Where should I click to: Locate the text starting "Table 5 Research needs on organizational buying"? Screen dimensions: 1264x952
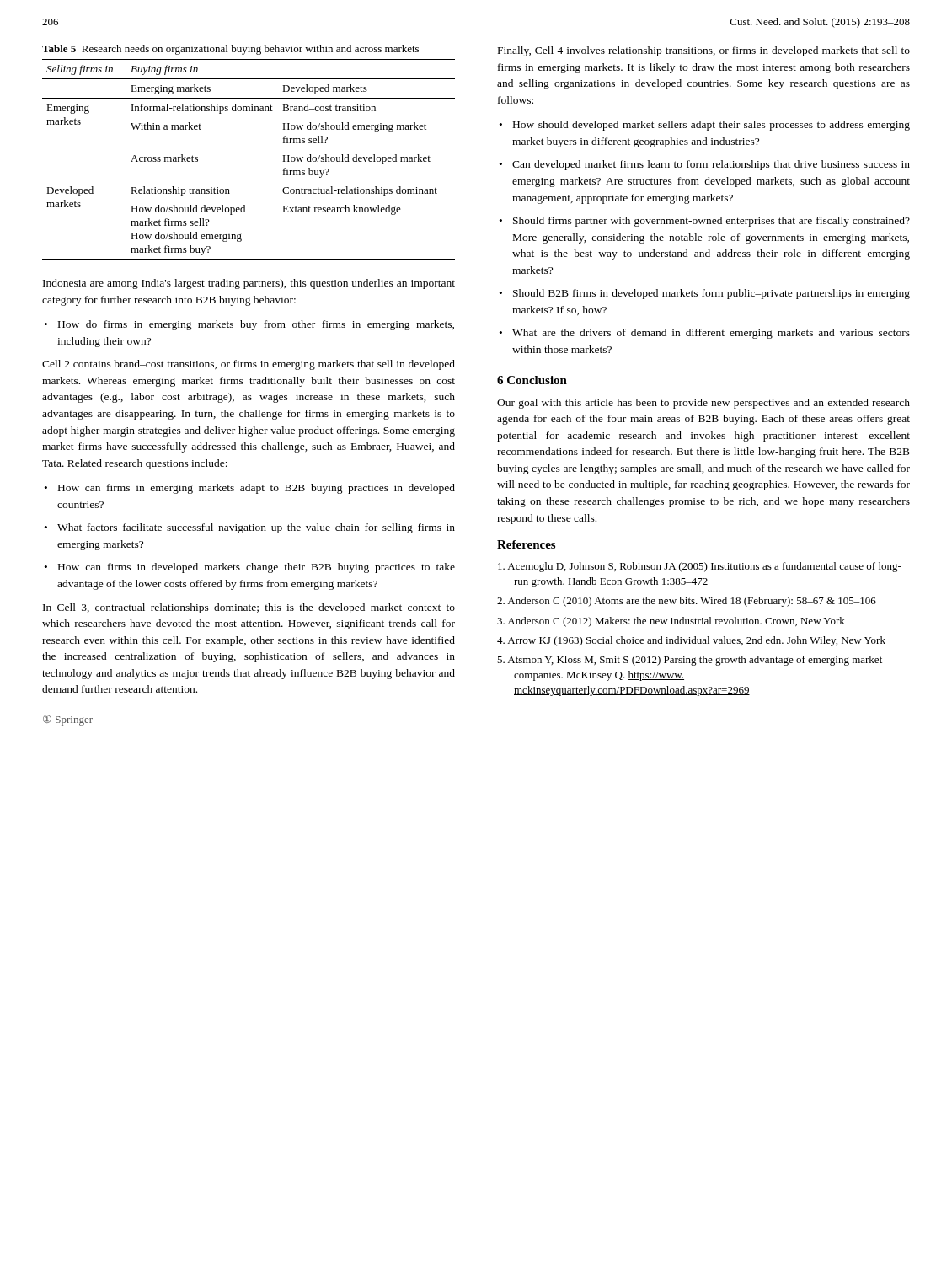tap(231, 48)
